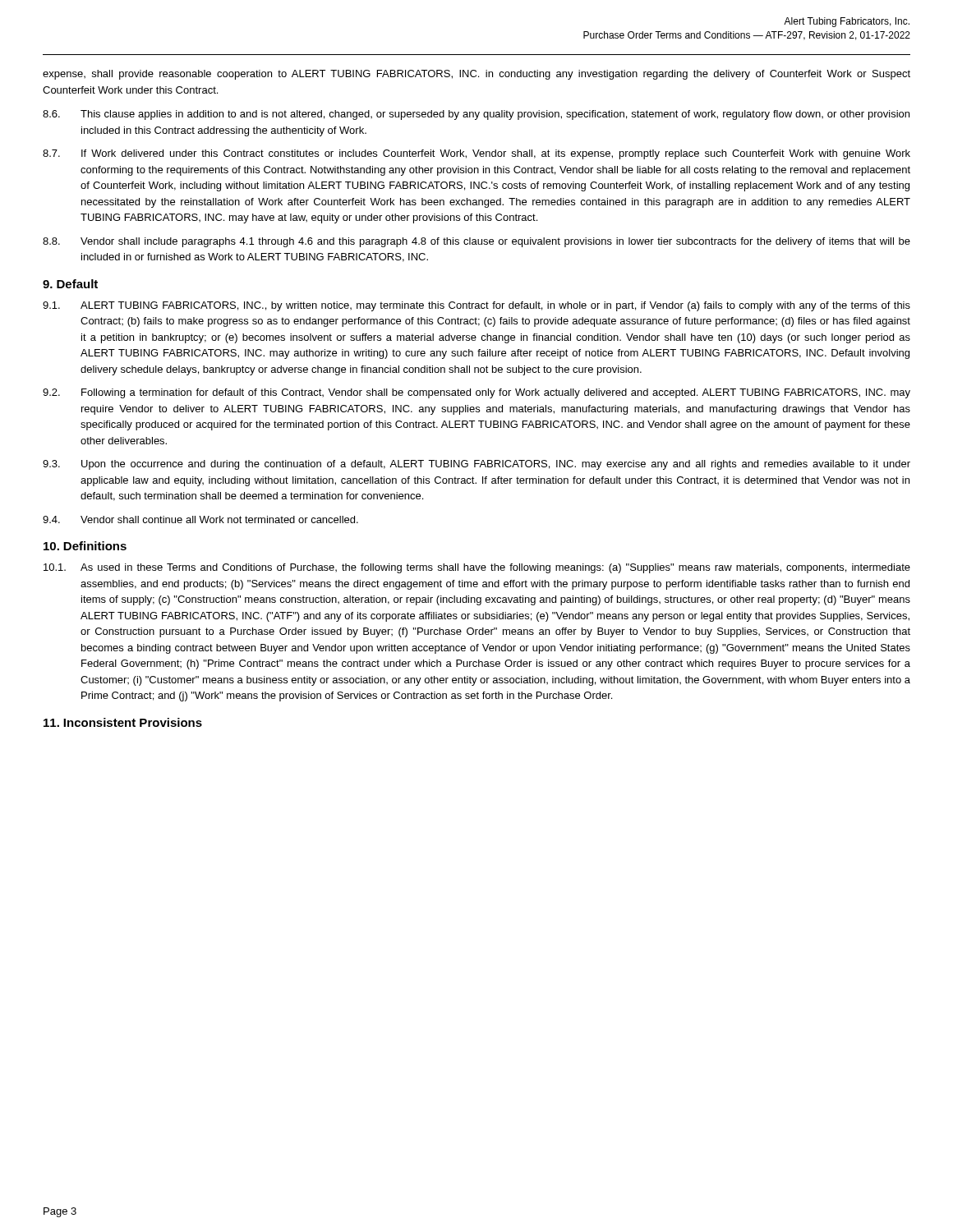
Task: Click on the list item with the text "9.4. Vendor shall continue all Work"
Action: tap(200, 519)
